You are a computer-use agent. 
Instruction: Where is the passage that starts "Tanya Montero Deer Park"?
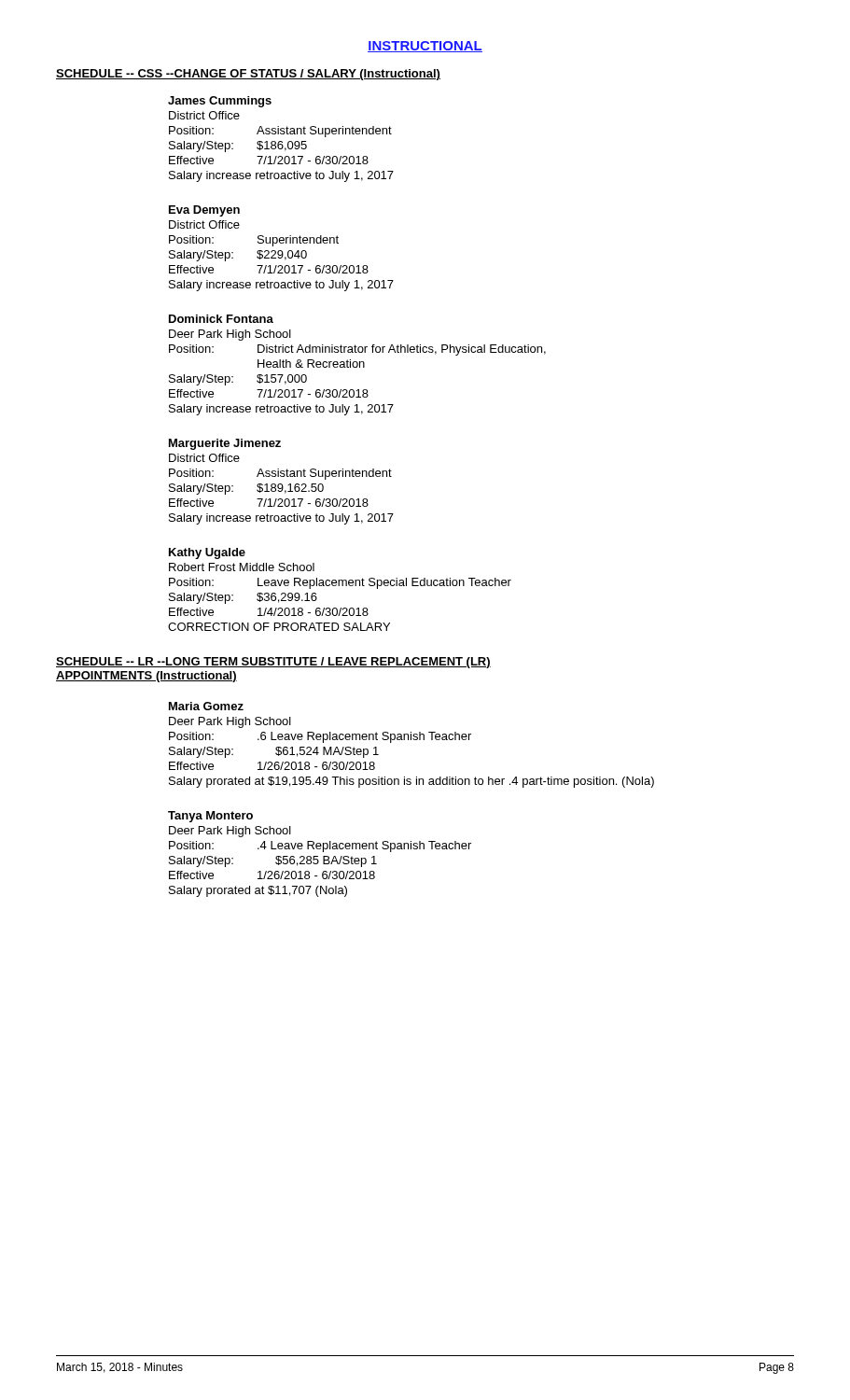[x=210, y=817]
